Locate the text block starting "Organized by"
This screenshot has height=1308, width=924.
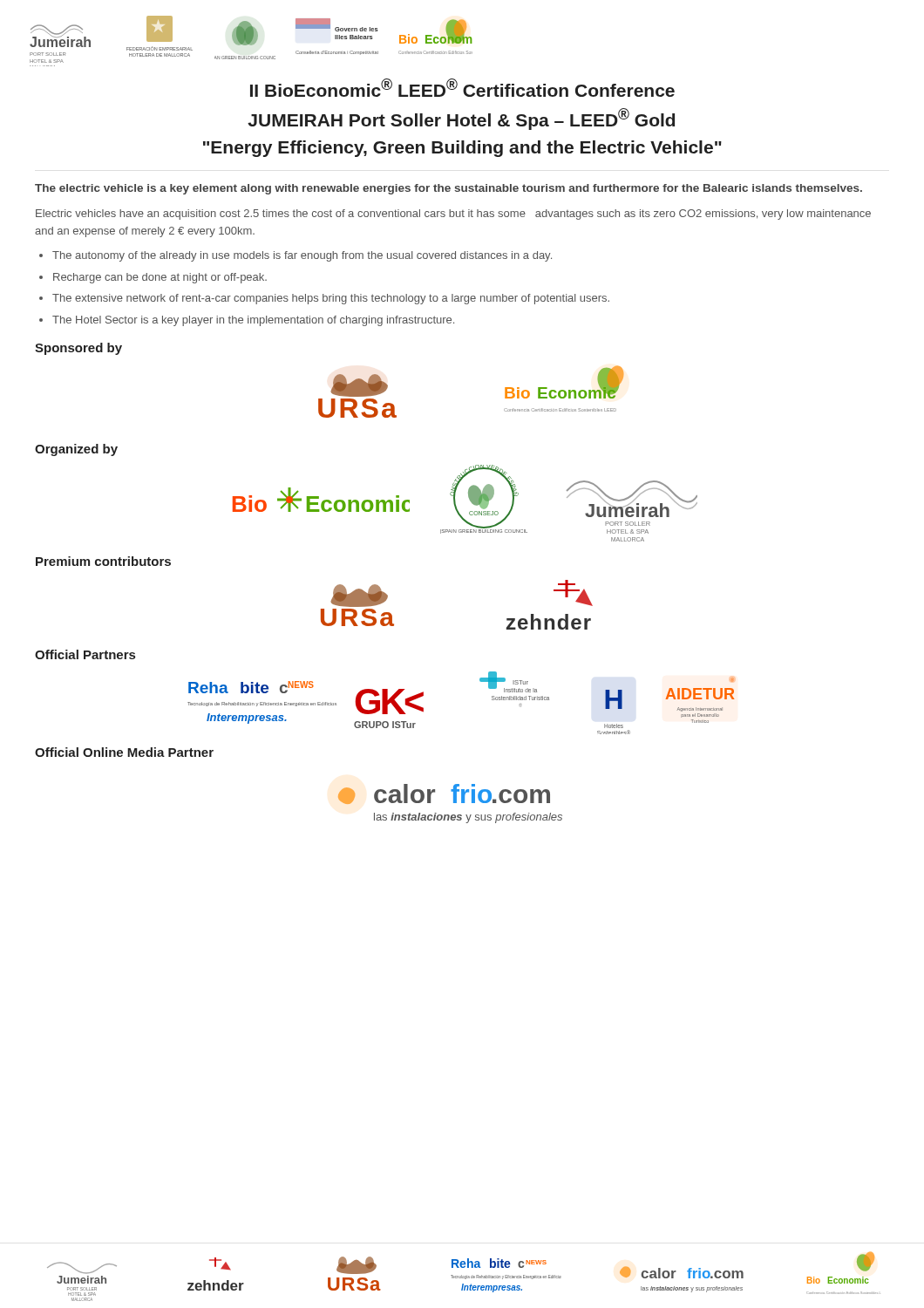pyautogui.click(x=76, y=449)
